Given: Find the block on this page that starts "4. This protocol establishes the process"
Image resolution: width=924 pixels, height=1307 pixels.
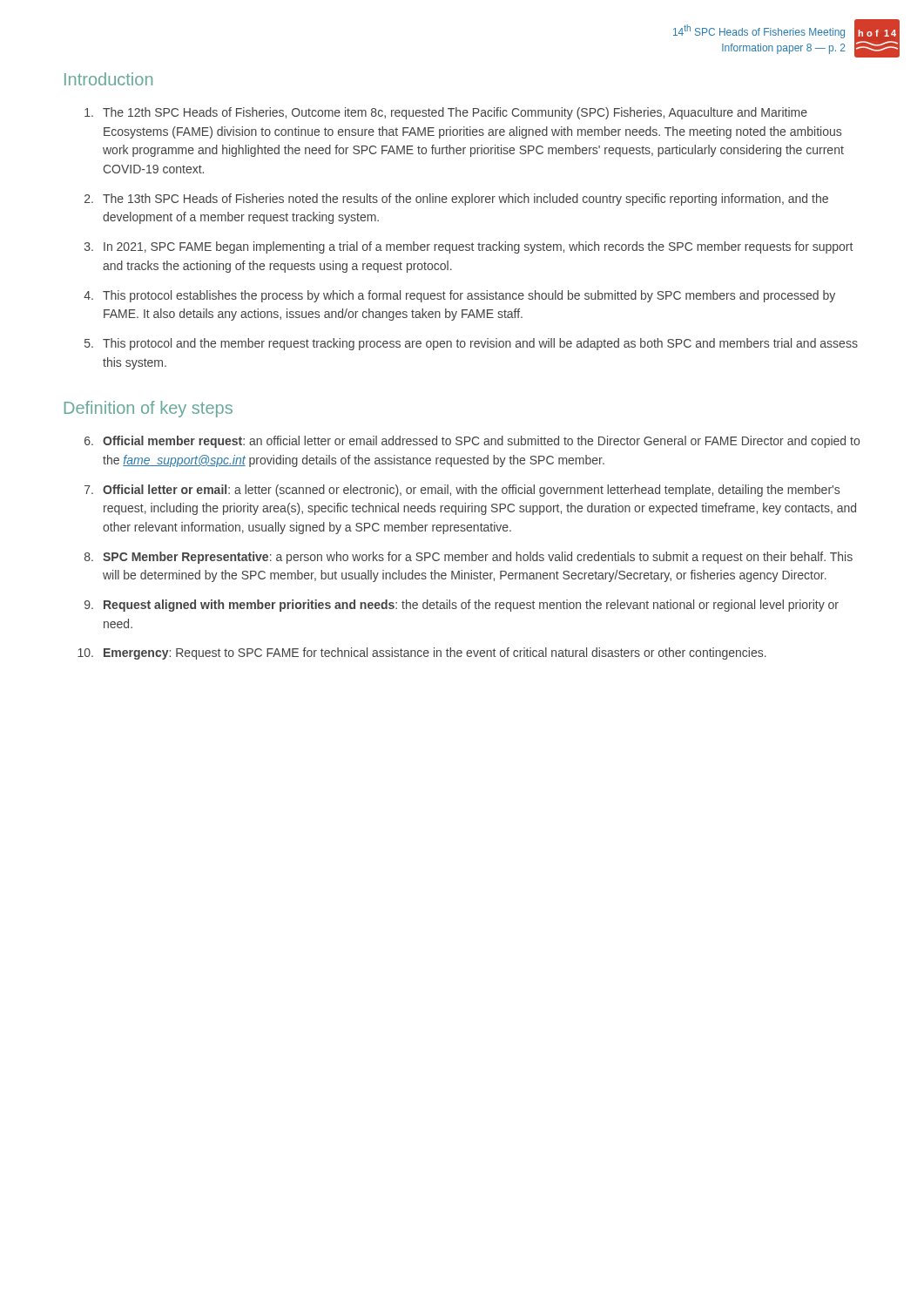Looking at the screenshot, I should 462,305.
